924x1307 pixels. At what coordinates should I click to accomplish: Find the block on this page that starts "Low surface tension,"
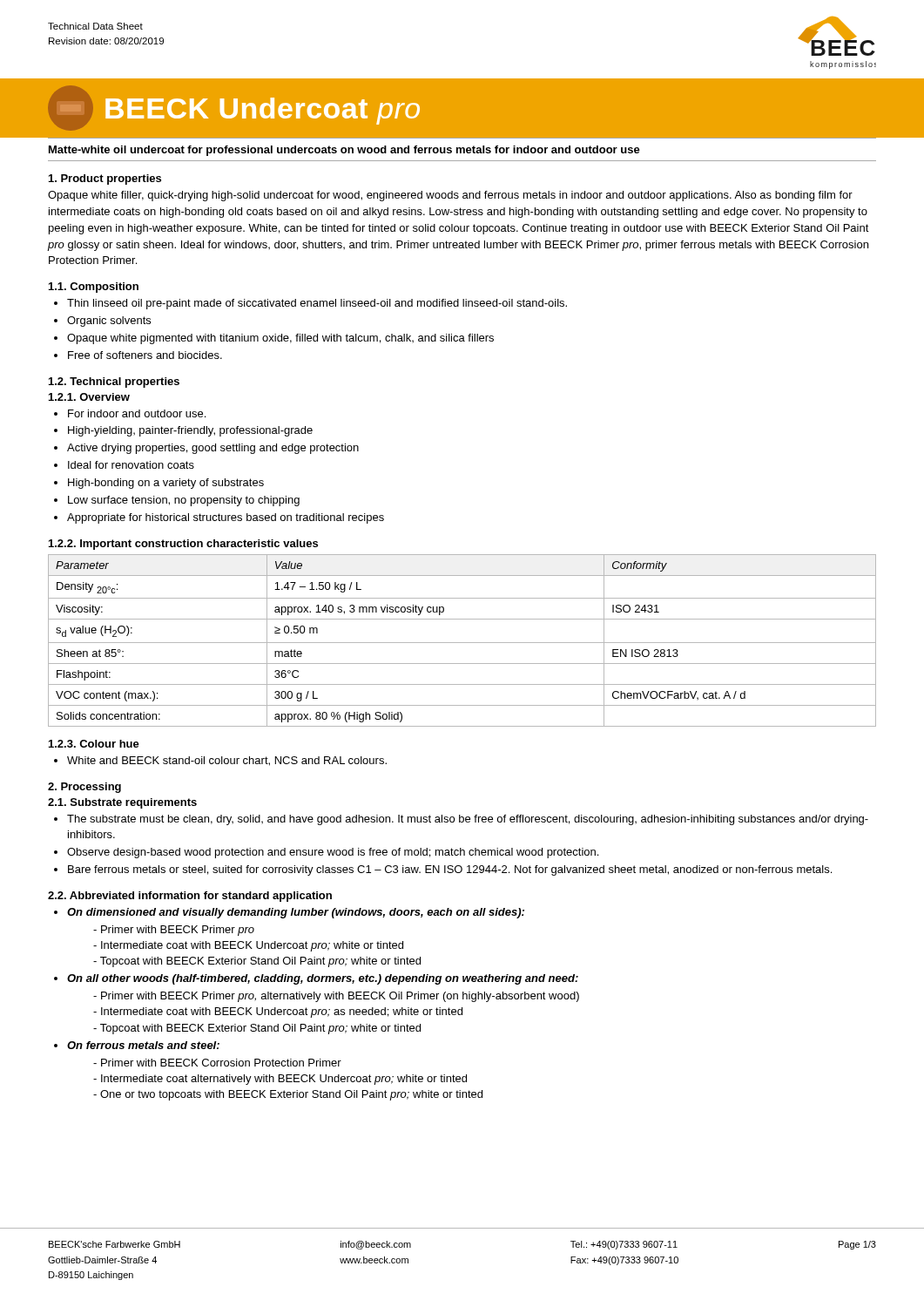tap(184, 500)
